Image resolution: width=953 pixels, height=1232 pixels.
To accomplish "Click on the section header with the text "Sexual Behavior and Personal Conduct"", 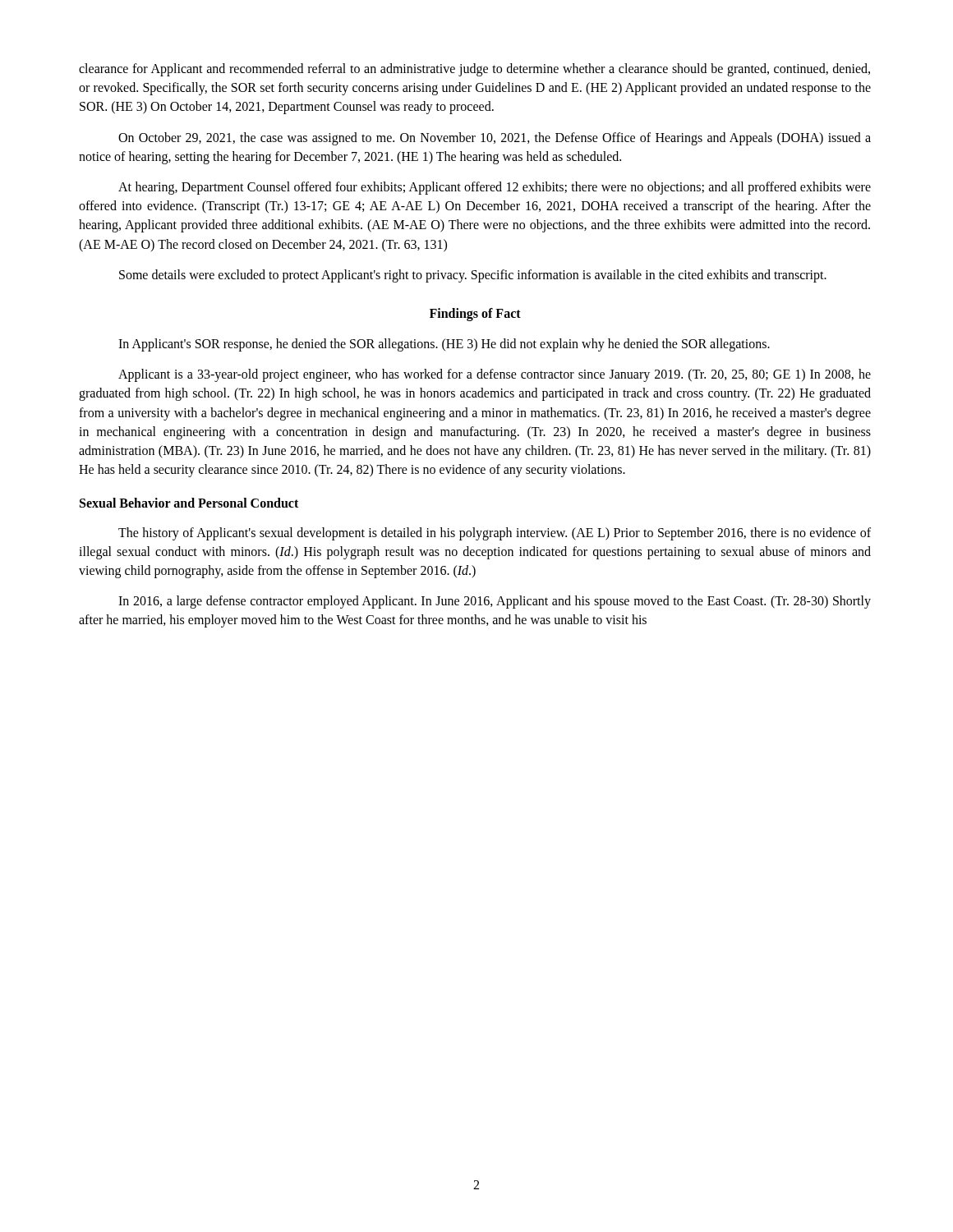I will (x=189, y=503).
